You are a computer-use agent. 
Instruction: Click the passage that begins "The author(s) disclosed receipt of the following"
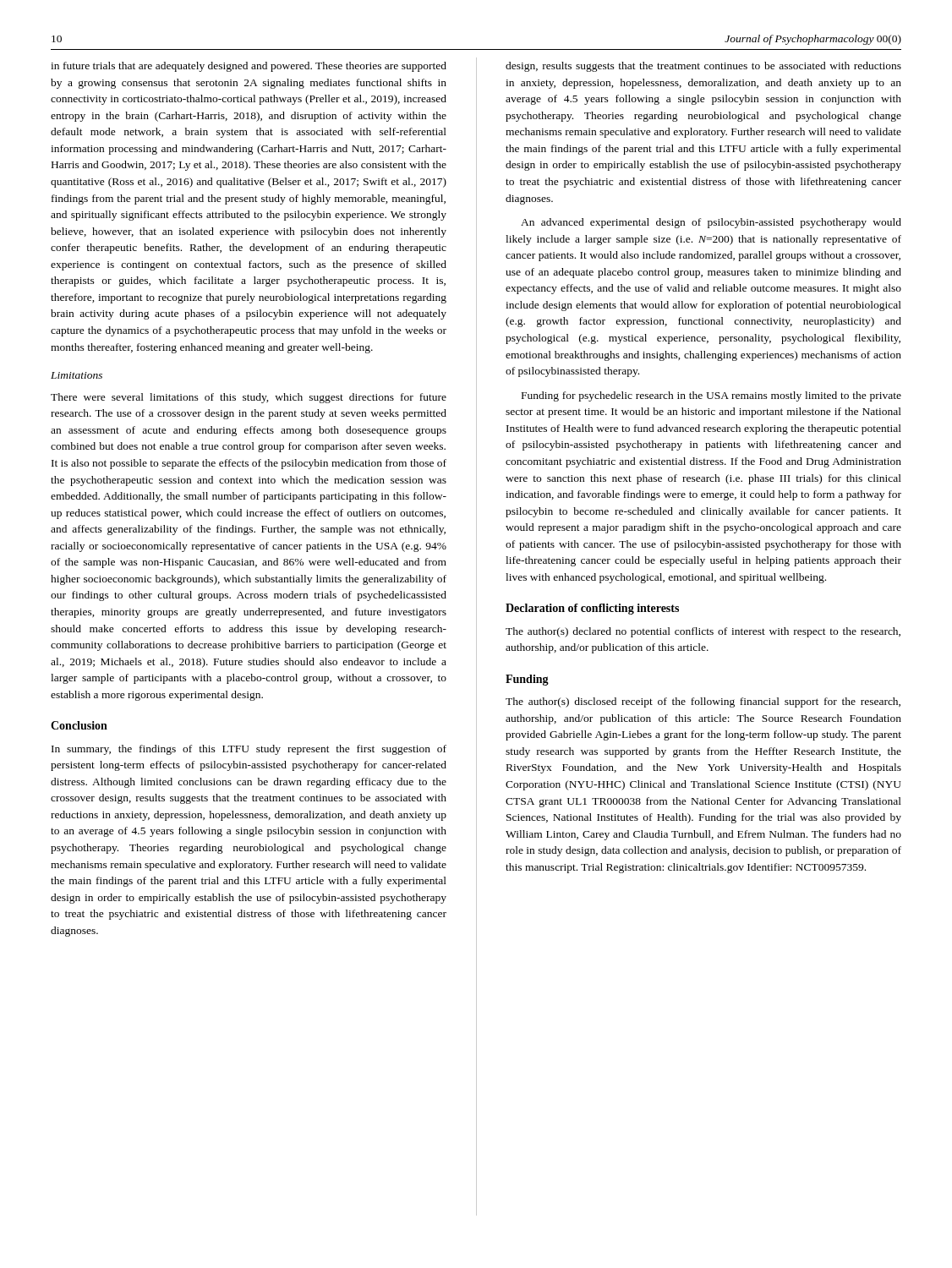tap(703, 784)
